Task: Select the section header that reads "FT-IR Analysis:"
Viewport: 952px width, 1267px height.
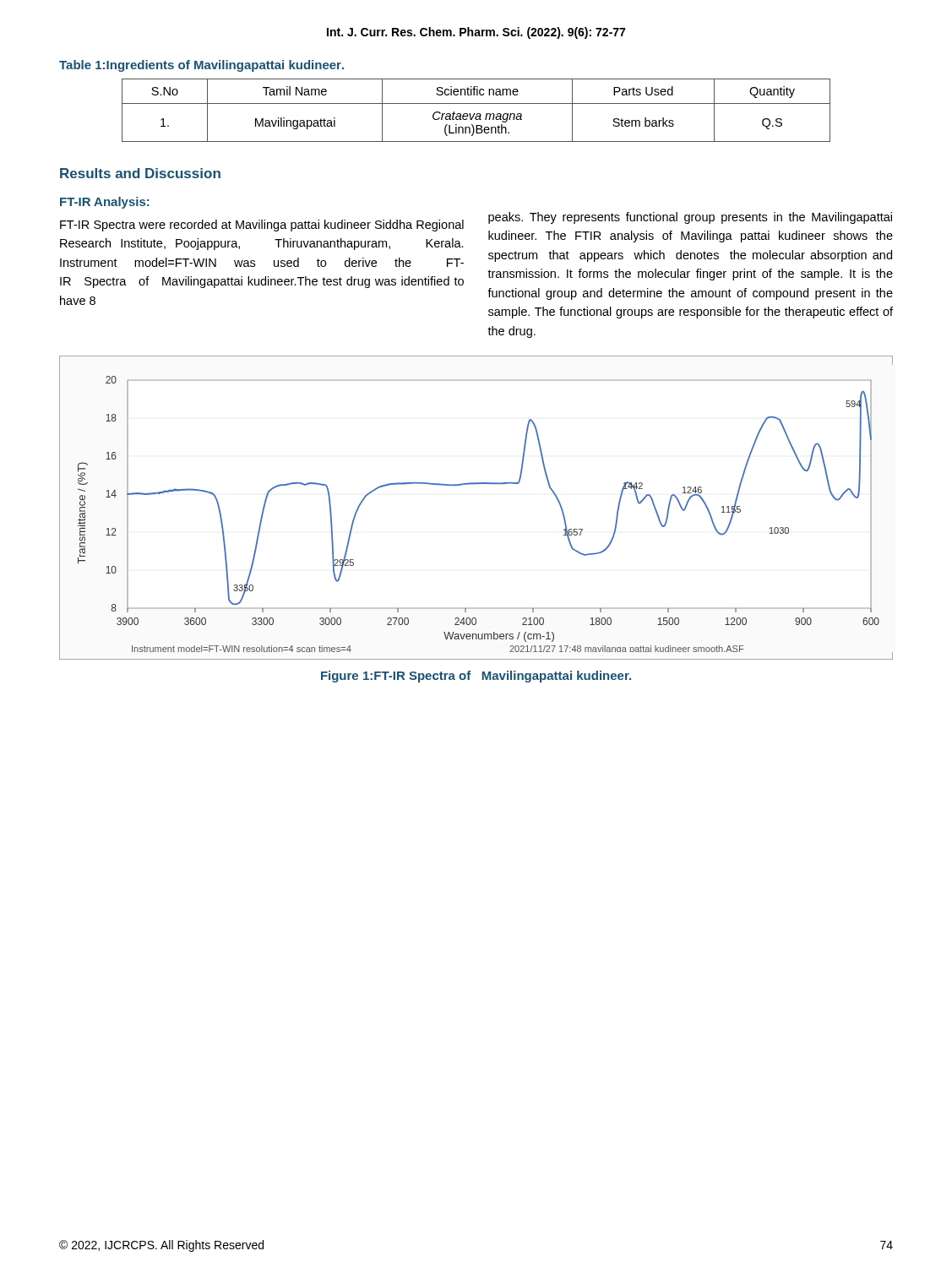Action: pos(105,201)
